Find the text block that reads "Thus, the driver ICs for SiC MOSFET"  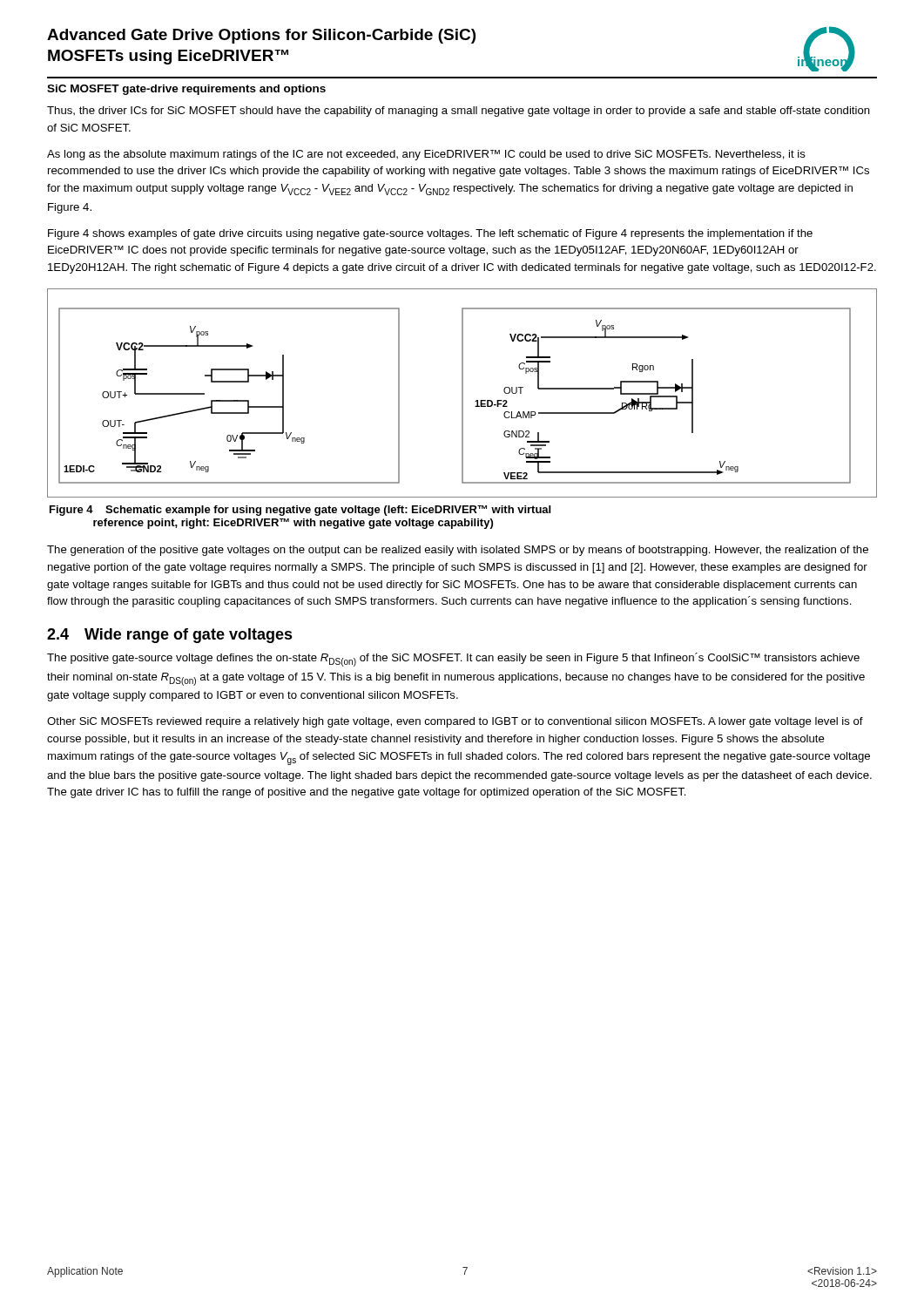click(x=459, y=119)
